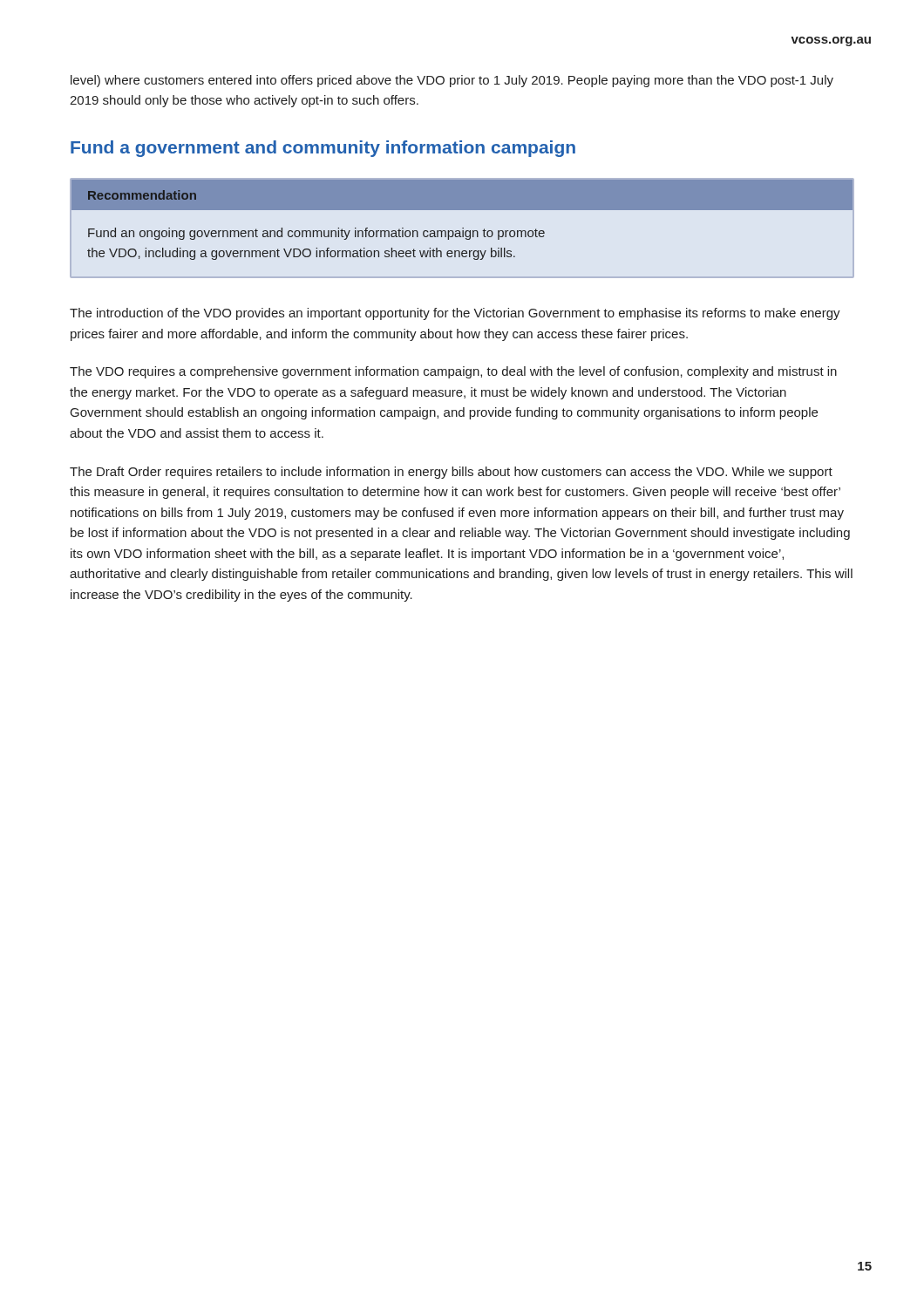Click on the text block that says "The Draft Order requires retailers to"
Screen dimensions: 1308x924
(461, 533)
